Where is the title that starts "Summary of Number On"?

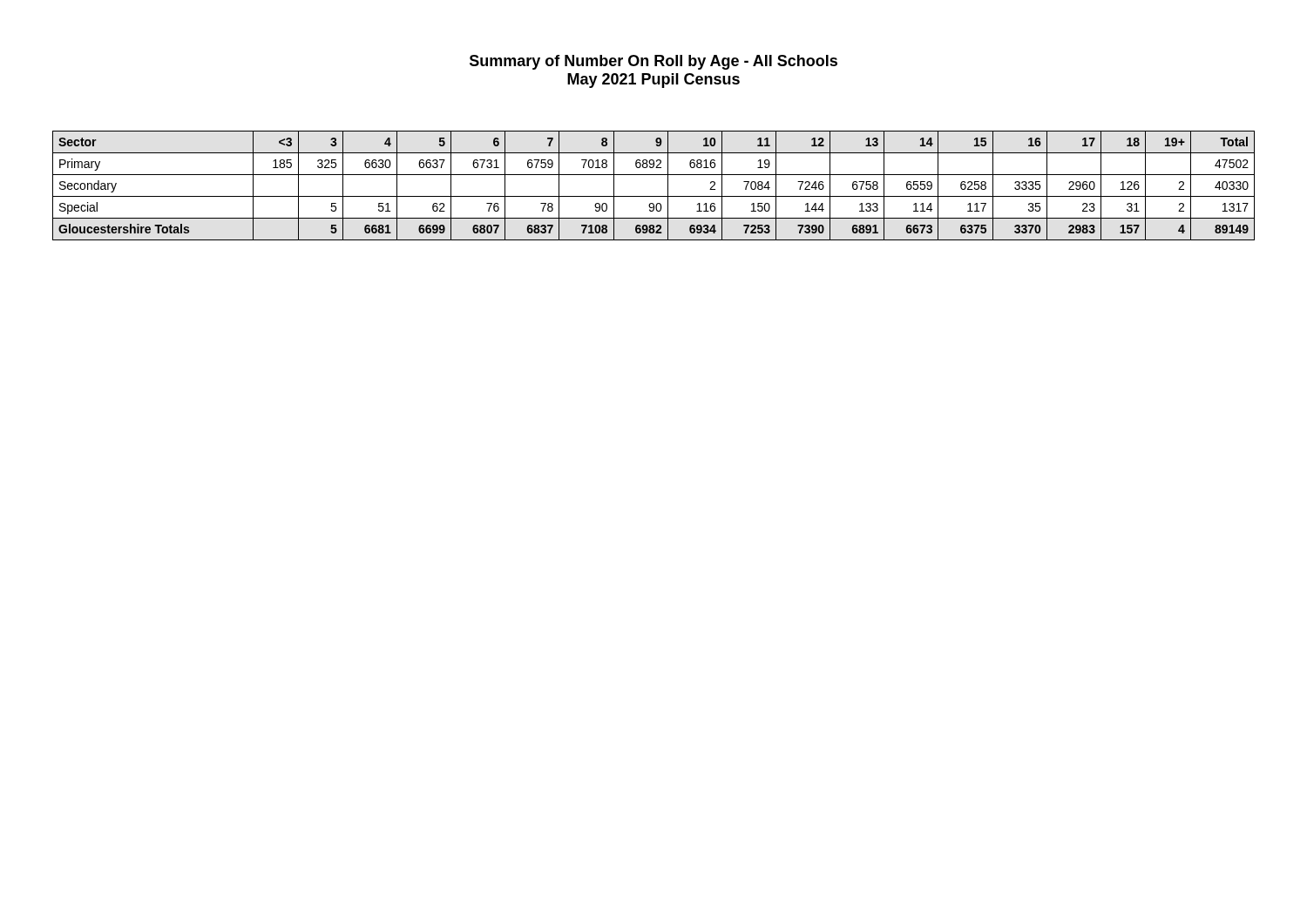click(x=654, y=71)
